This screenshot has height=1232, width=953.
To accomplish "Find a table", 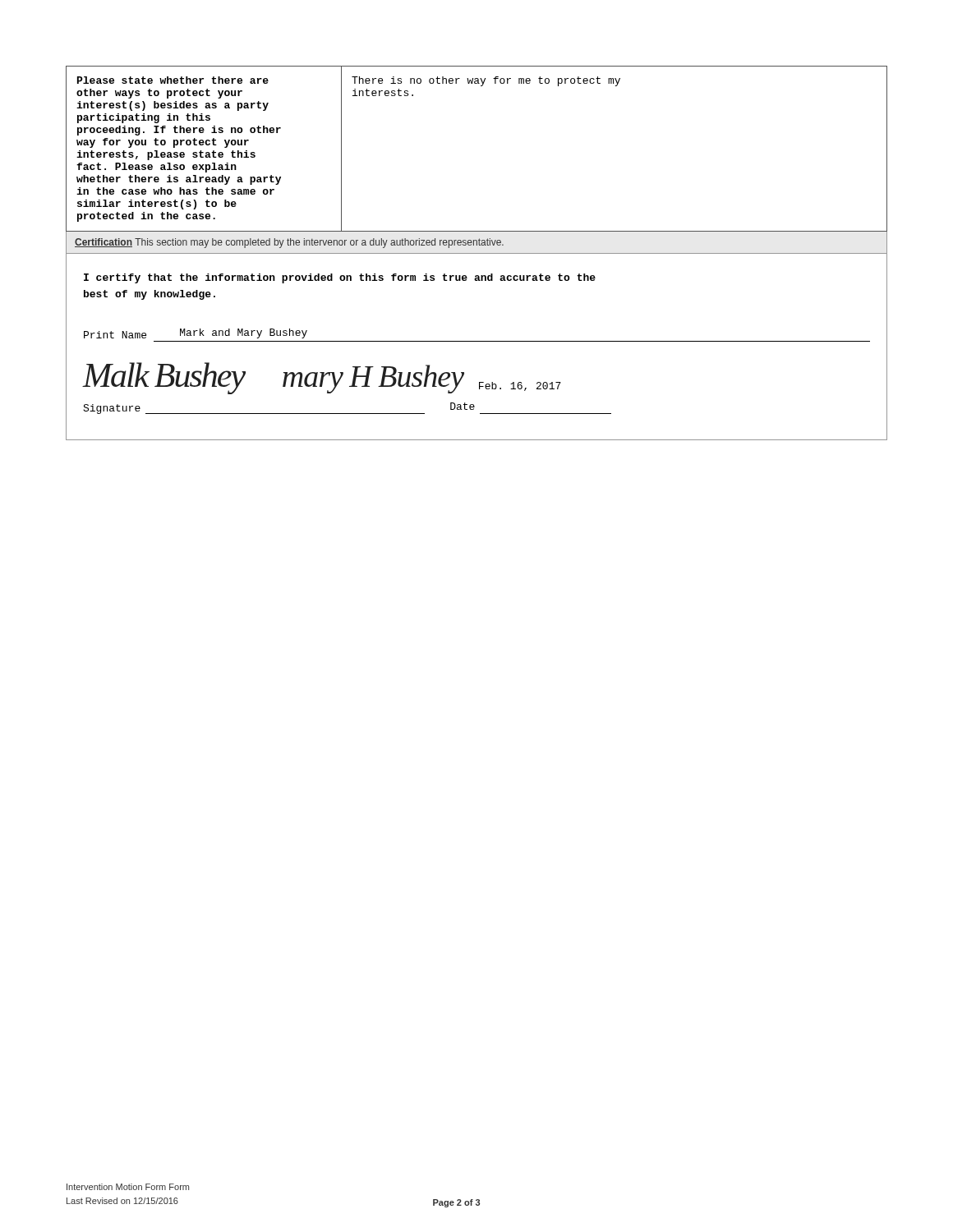I will pyautogui.click(x=476, y=149).
